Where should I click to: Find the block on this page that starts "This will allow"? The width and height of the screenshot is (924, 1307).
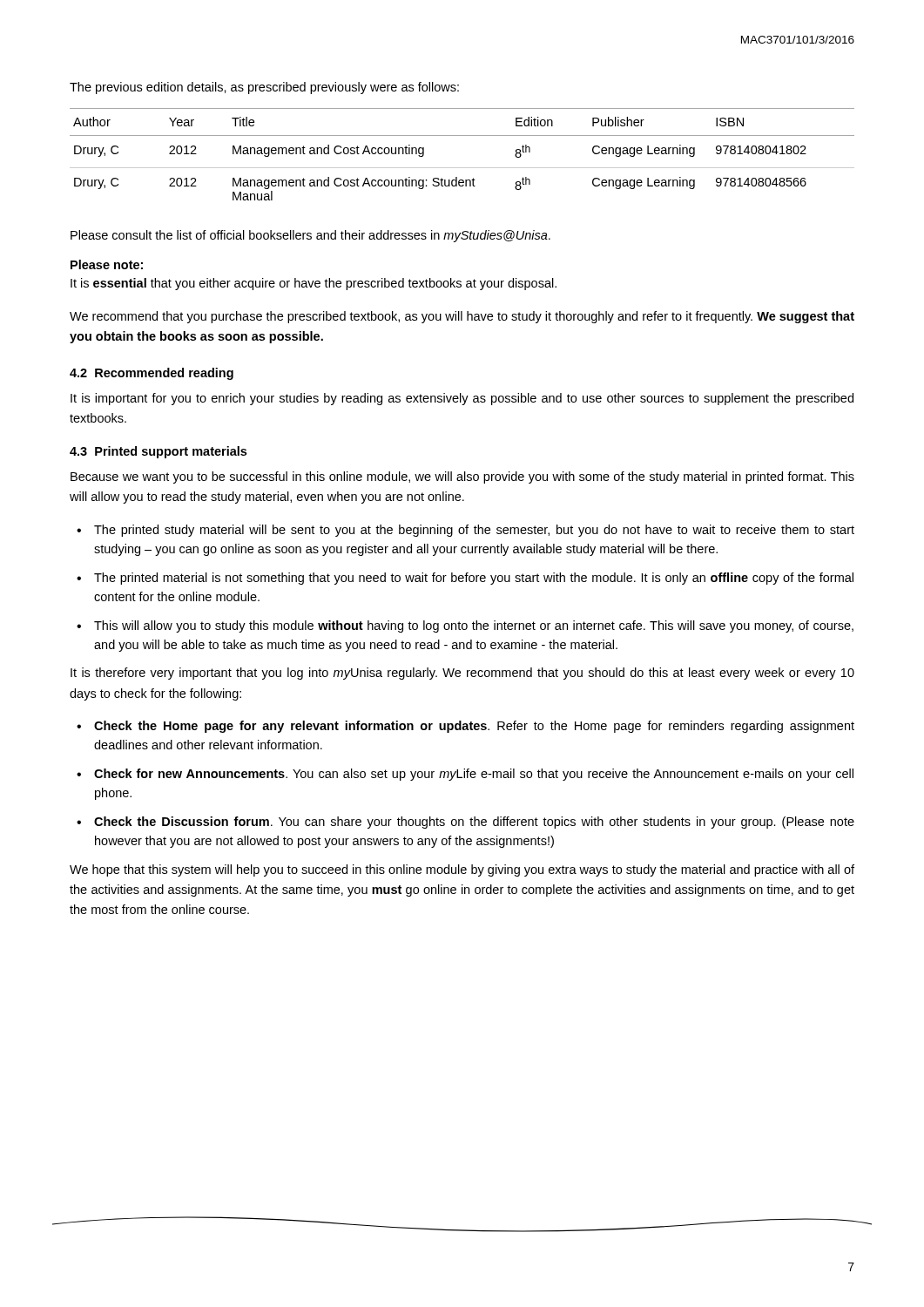click(474, 635)
